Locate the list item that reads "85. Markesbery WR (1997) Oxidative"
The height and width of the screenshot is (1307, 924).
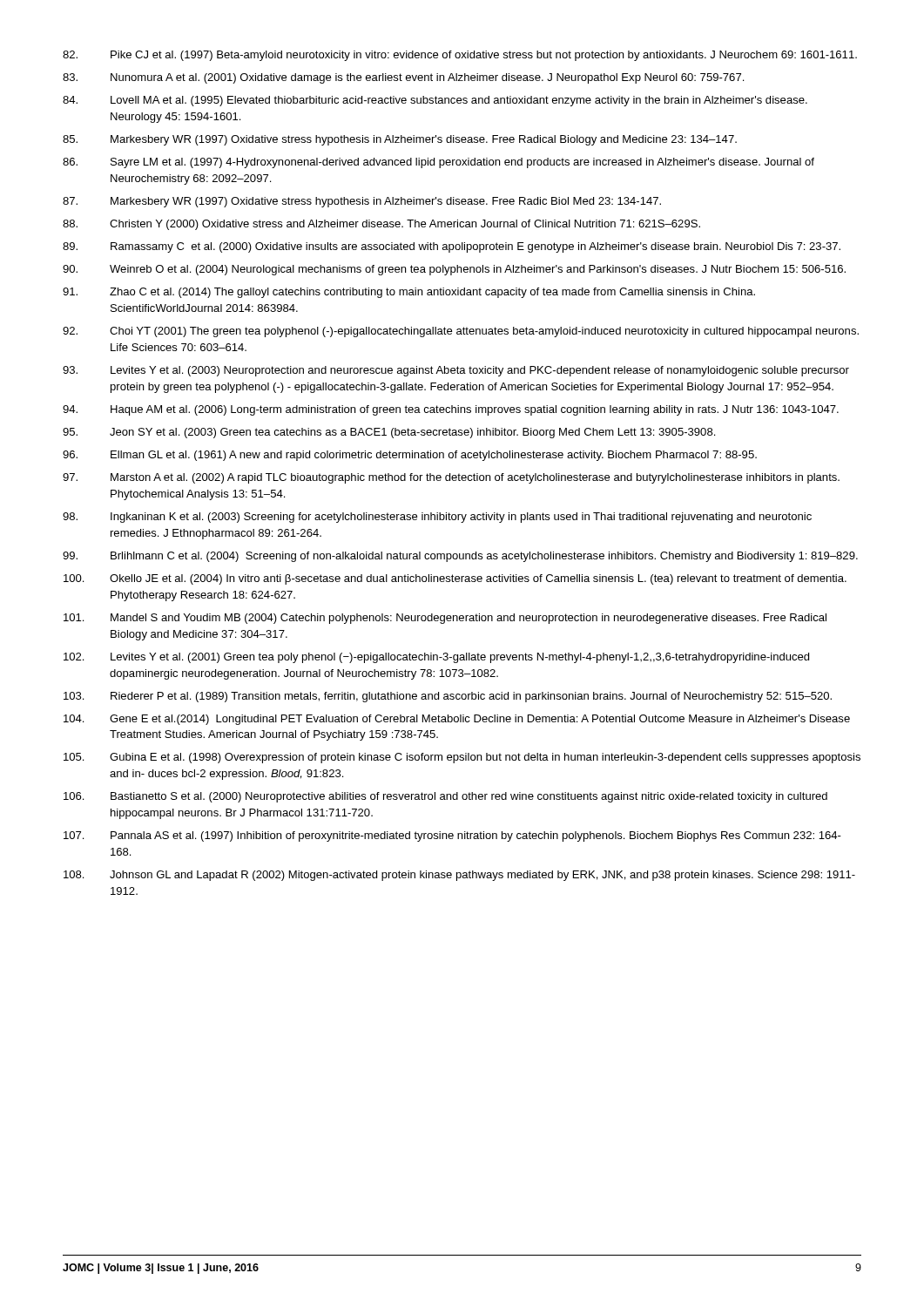pos(462,140)
